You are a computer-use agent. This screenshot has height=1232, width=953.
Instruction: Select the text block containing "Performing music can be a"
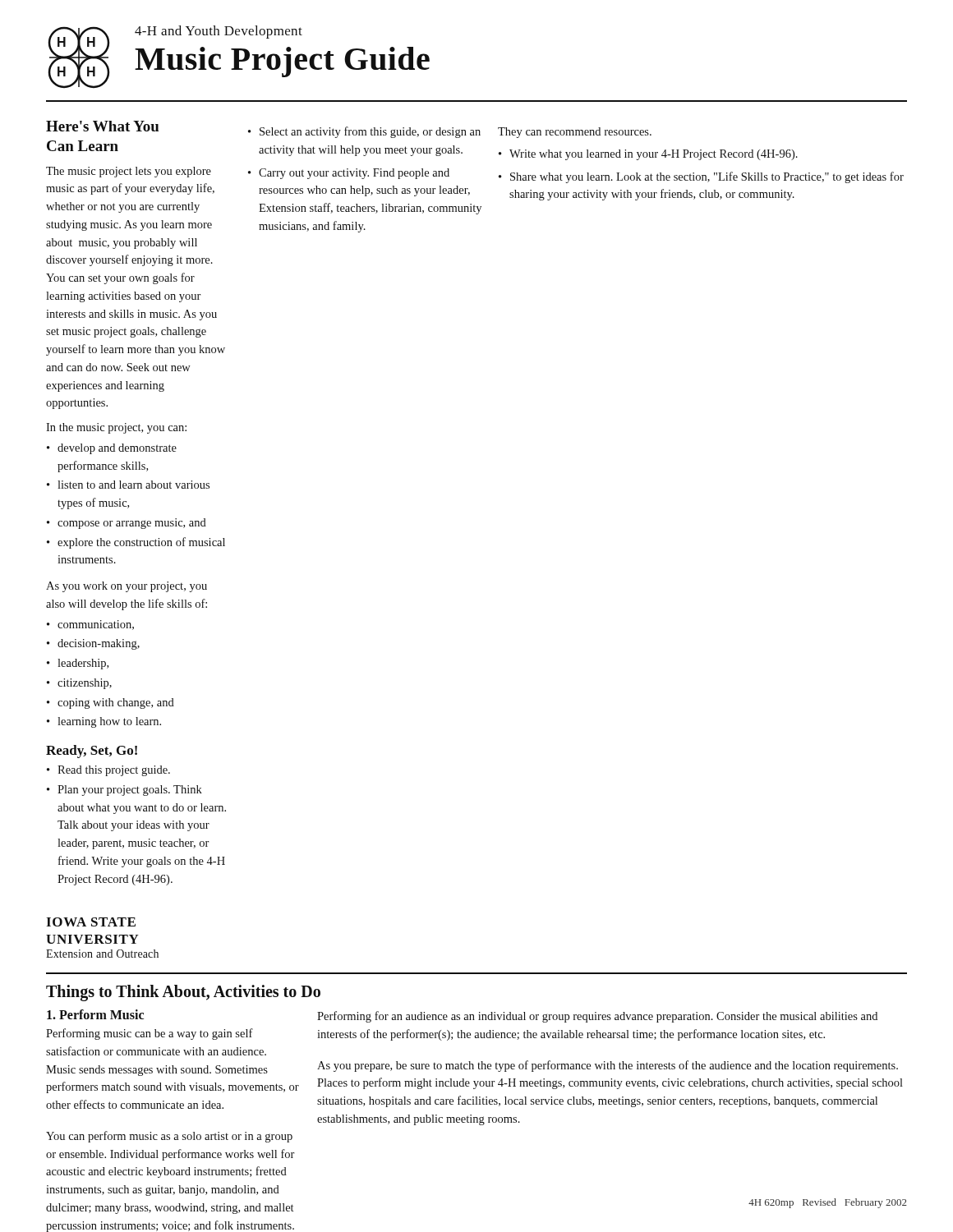coord(172,1069)
